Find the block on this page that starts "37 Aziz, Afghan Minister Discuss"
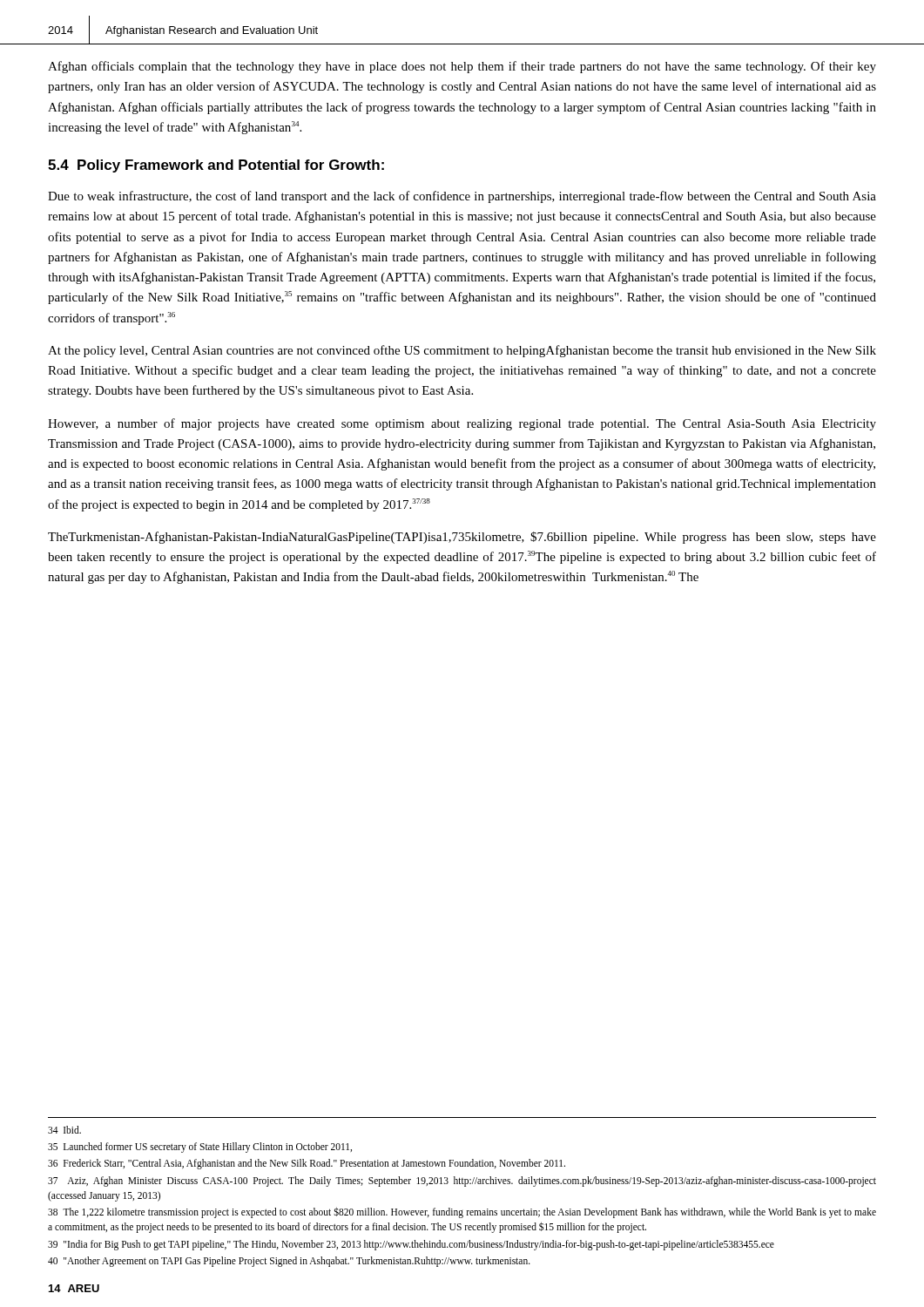The image size is (924, 1307). [x=462, y=1188]
